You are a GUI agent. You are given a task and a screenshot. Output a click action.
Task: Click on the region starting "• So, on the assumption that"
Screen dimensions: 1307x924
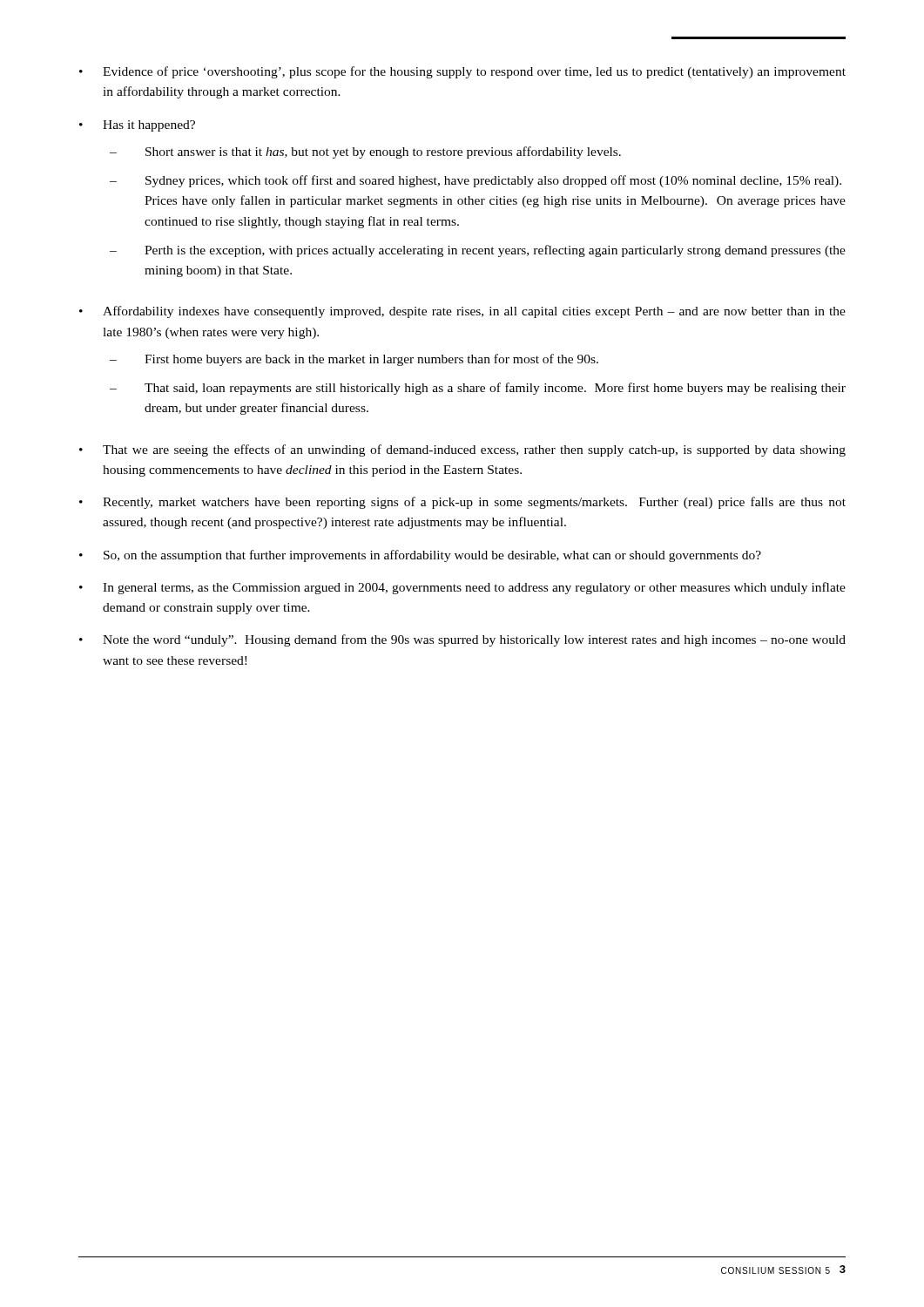pyautogui.click(x=462, y=554)
